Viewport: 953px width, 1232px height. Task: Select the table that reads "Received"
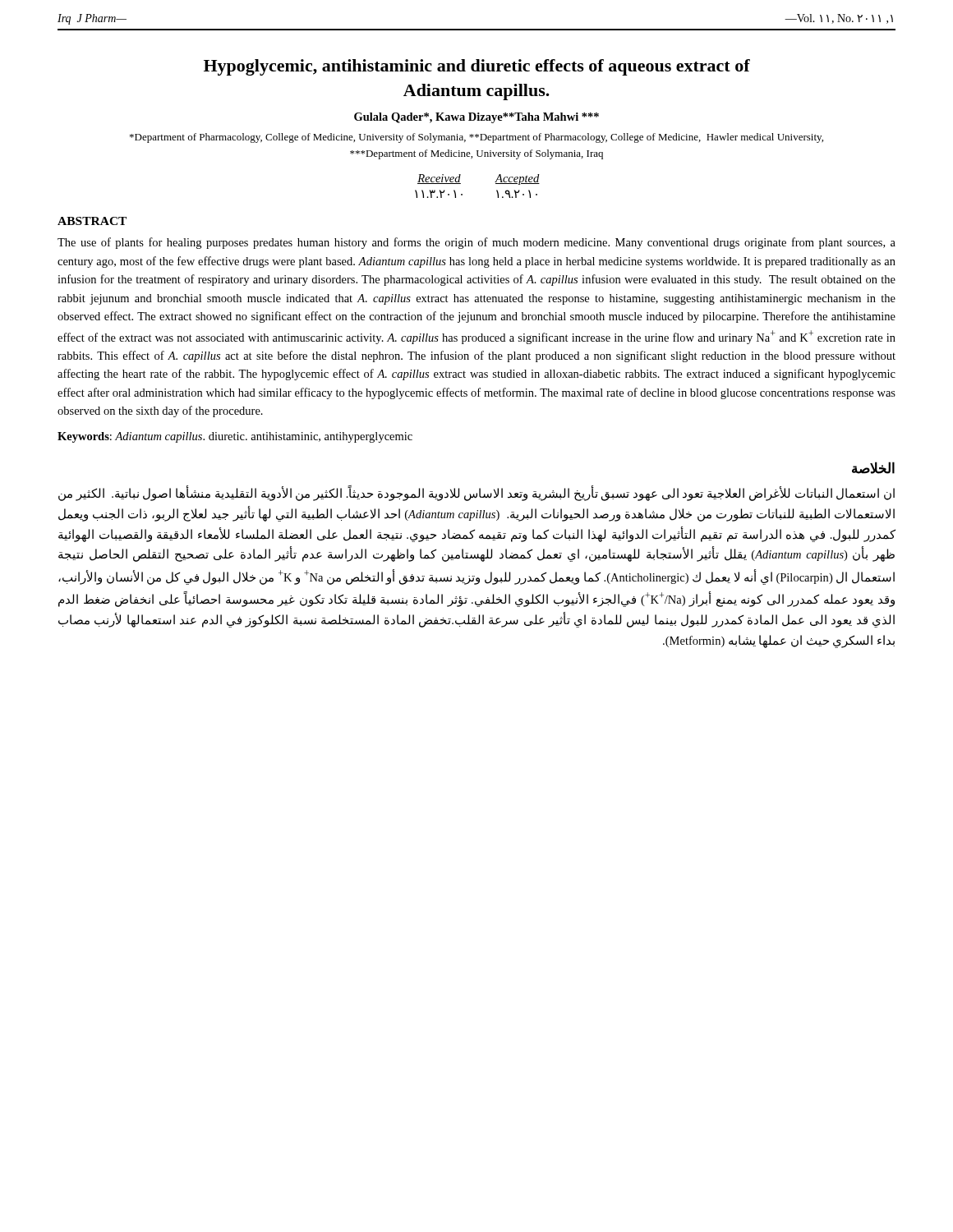[x=476, y=187]
